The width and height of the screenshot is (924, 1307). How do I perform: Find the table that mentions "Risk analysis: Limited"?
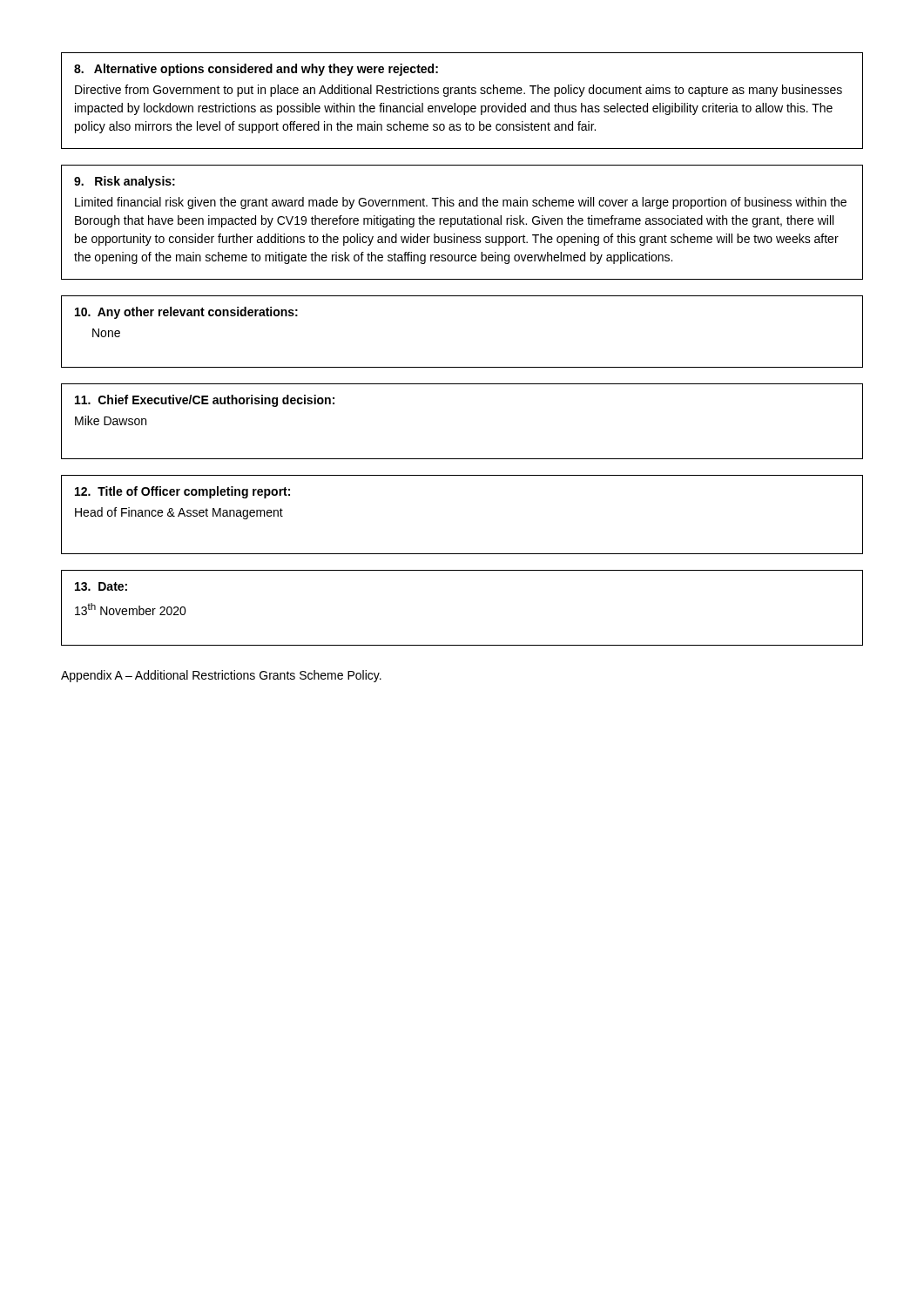(462, 222)
